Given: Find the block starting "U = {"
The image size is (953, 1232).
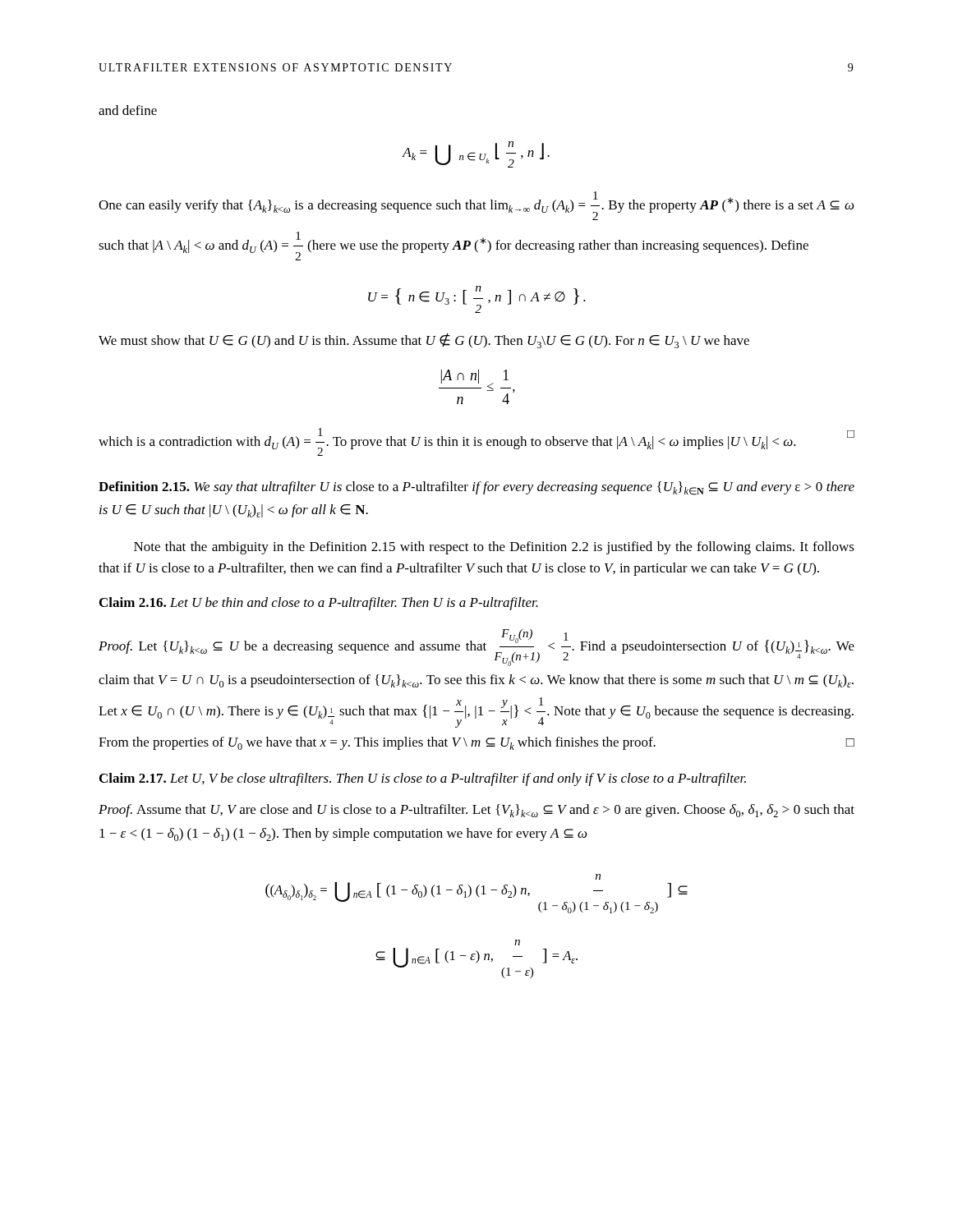Looking at the screenshot, I should (476, 298).
